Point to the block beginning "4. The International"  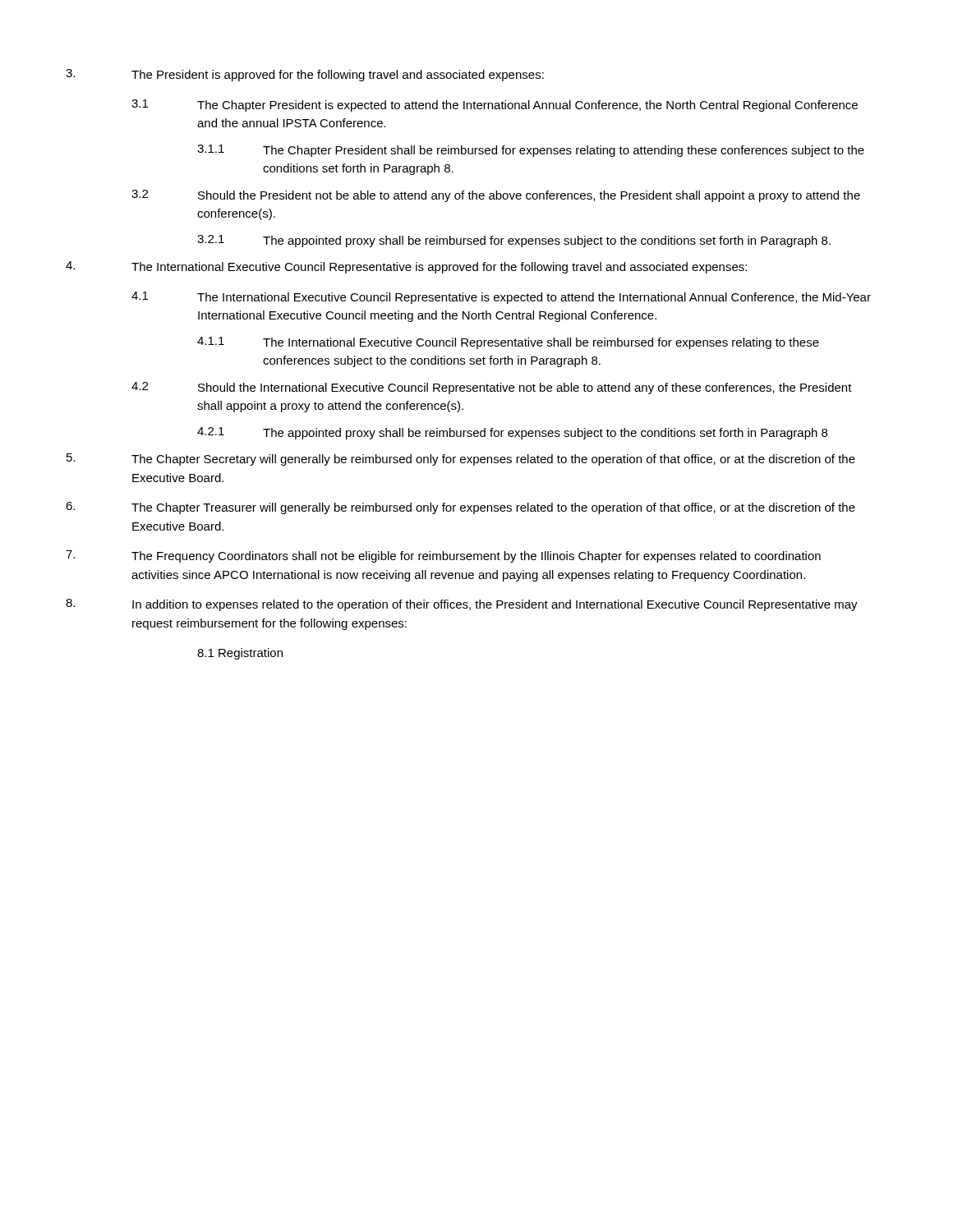[x=468, y=267]
